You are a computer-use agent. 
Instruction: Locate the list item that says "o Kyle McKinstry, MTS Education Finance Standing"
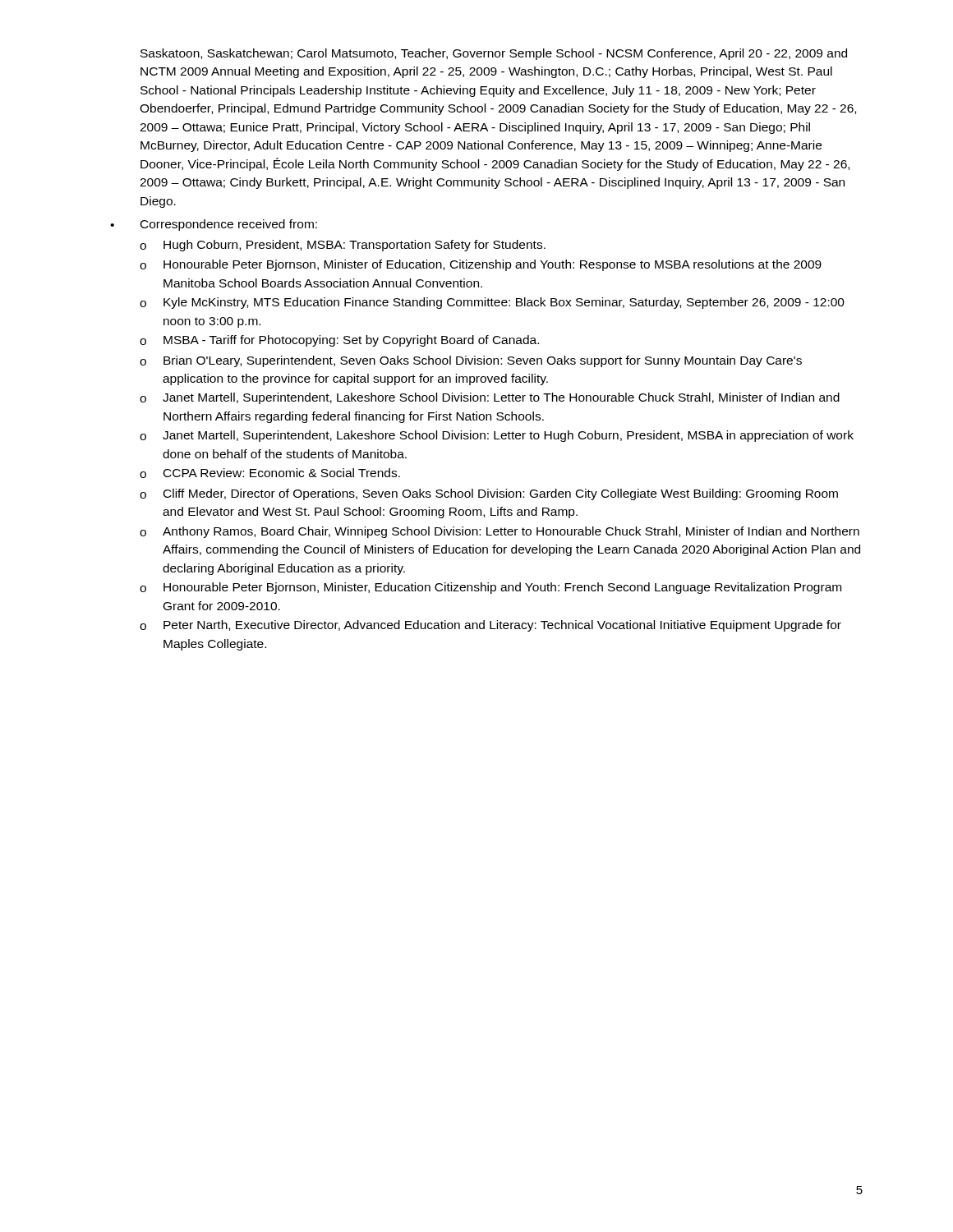pyautogui.click(x=501, y=312)
